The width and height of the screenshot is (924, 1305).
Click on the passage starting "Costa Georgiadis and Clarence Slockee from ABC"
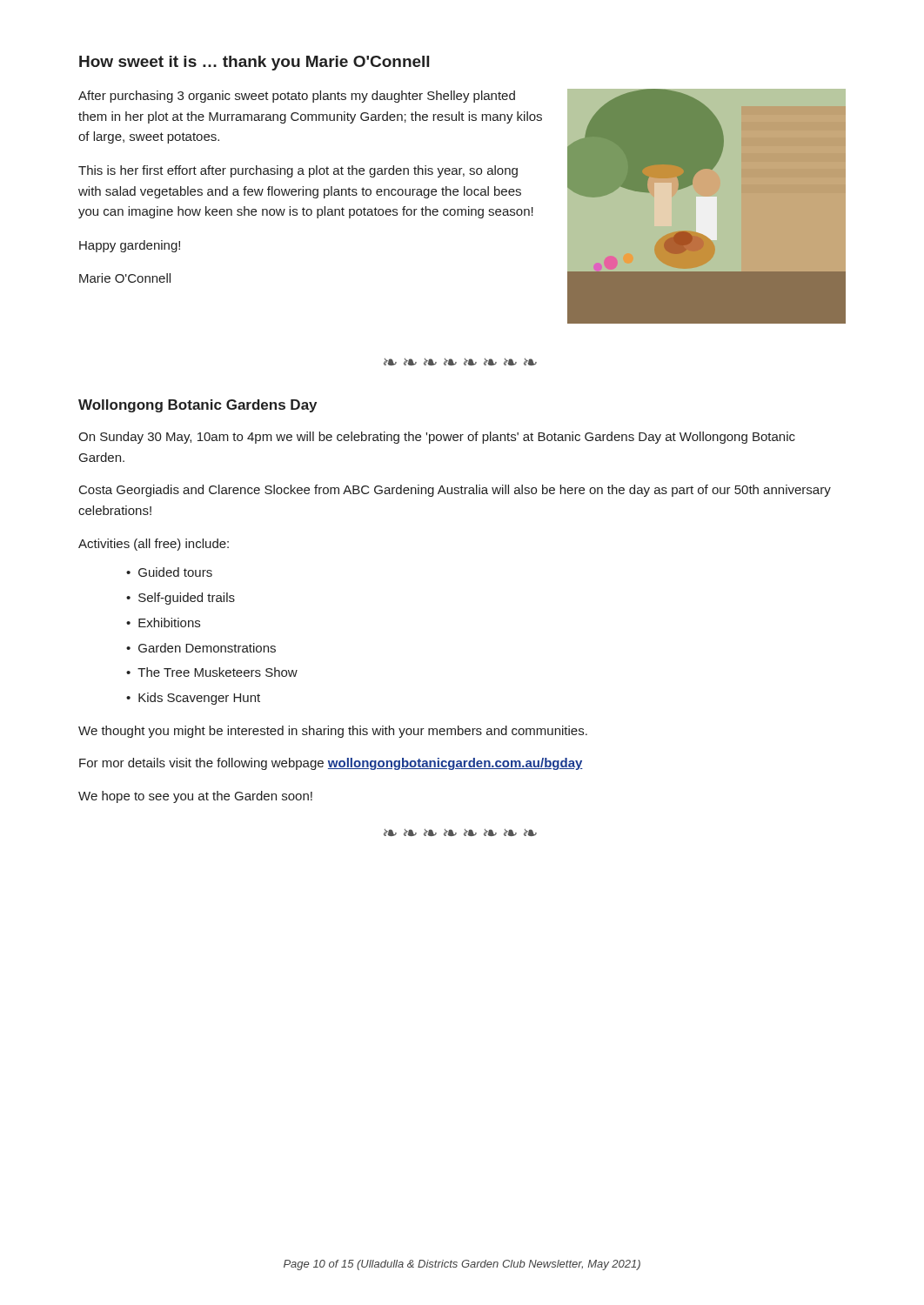(454, 500)
